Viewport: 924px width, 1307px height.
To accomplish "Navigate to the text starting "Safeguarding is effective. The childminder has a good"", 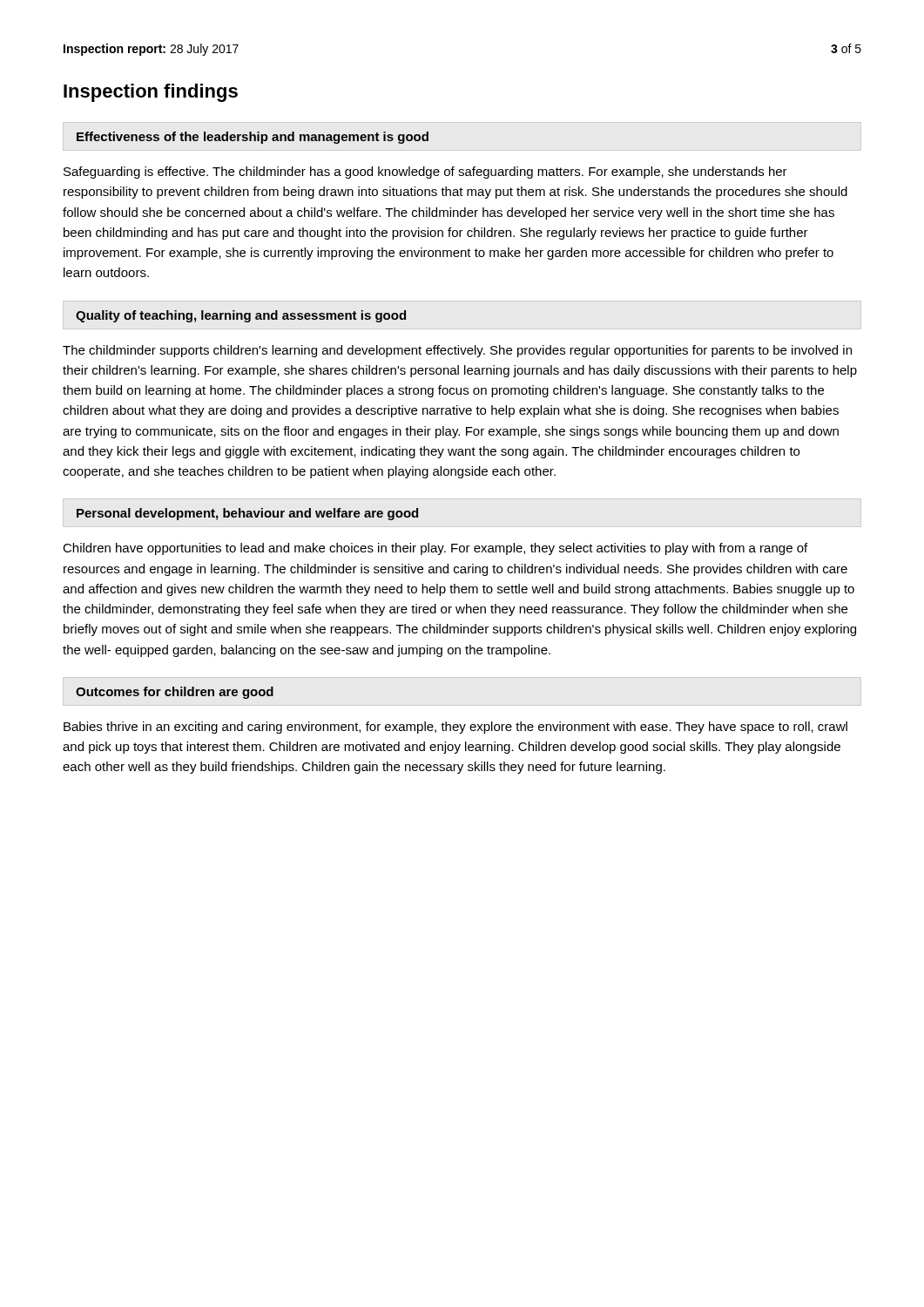I will 455,222.
